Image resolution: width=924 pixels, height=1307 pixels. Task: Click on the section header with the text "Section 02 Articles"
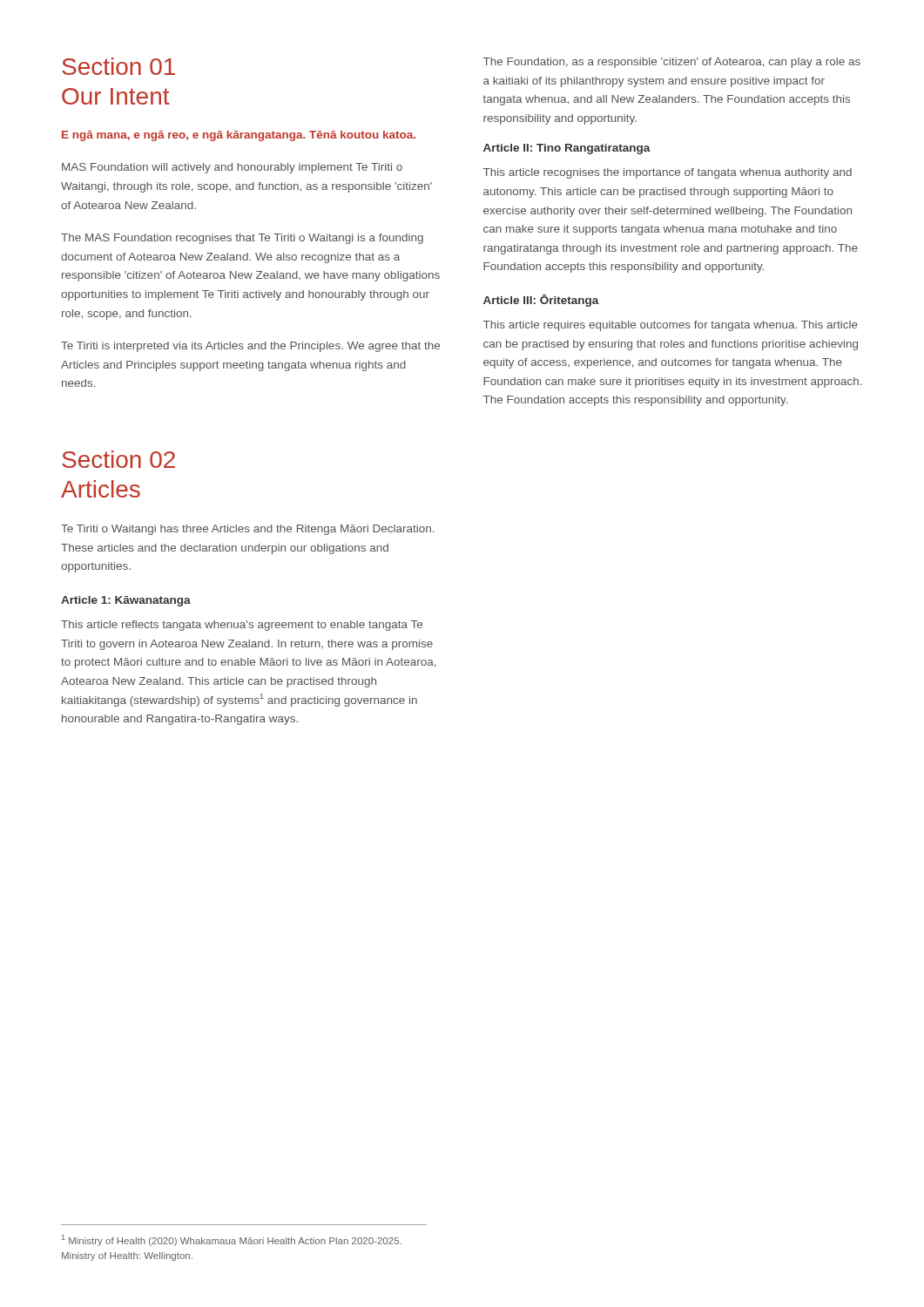click(118, 459)
